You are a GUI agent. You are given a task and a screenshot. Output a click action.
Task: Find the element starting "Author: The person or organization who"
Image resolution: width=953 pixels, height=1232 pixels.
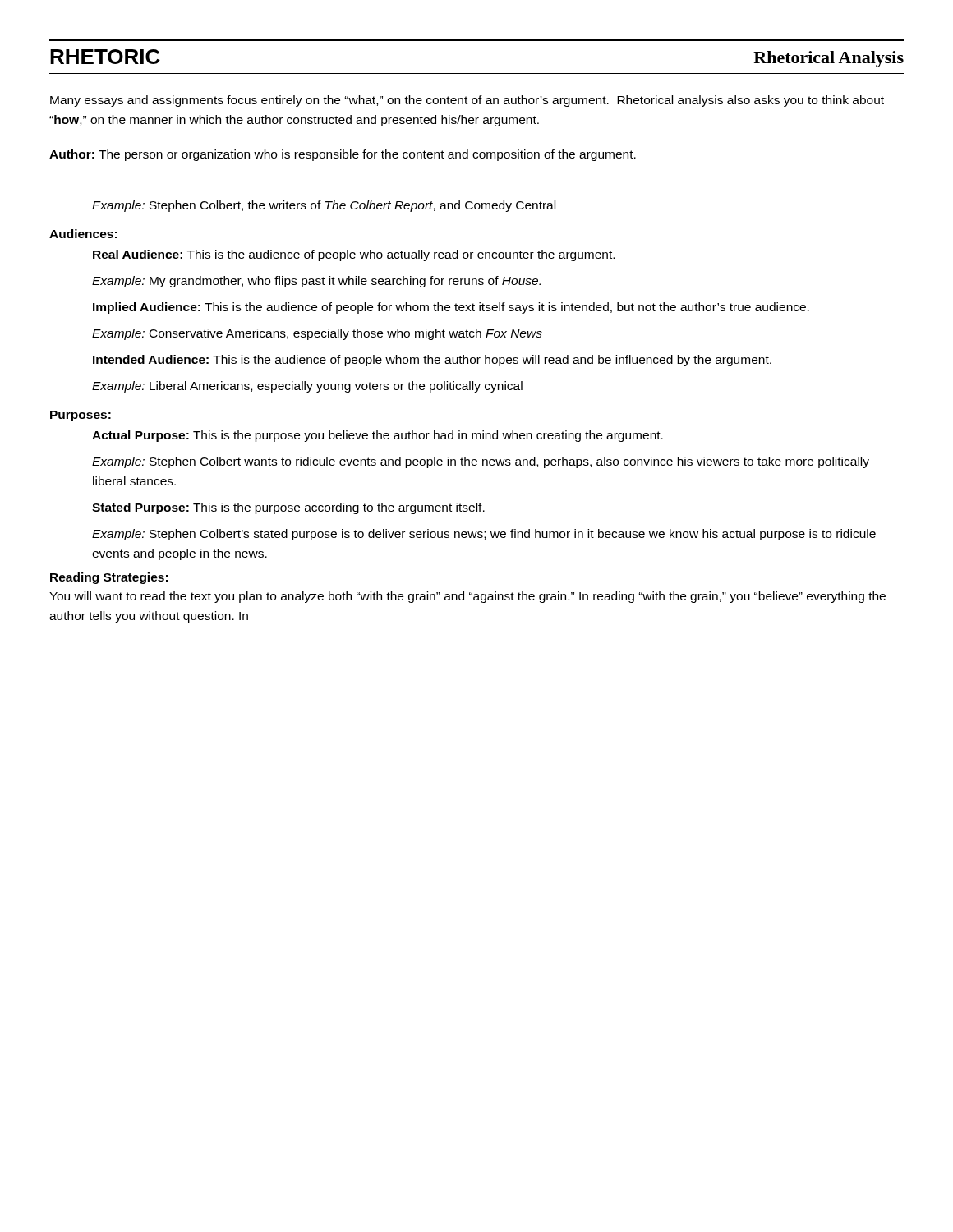pyautogui.click(x=476, y=166)
